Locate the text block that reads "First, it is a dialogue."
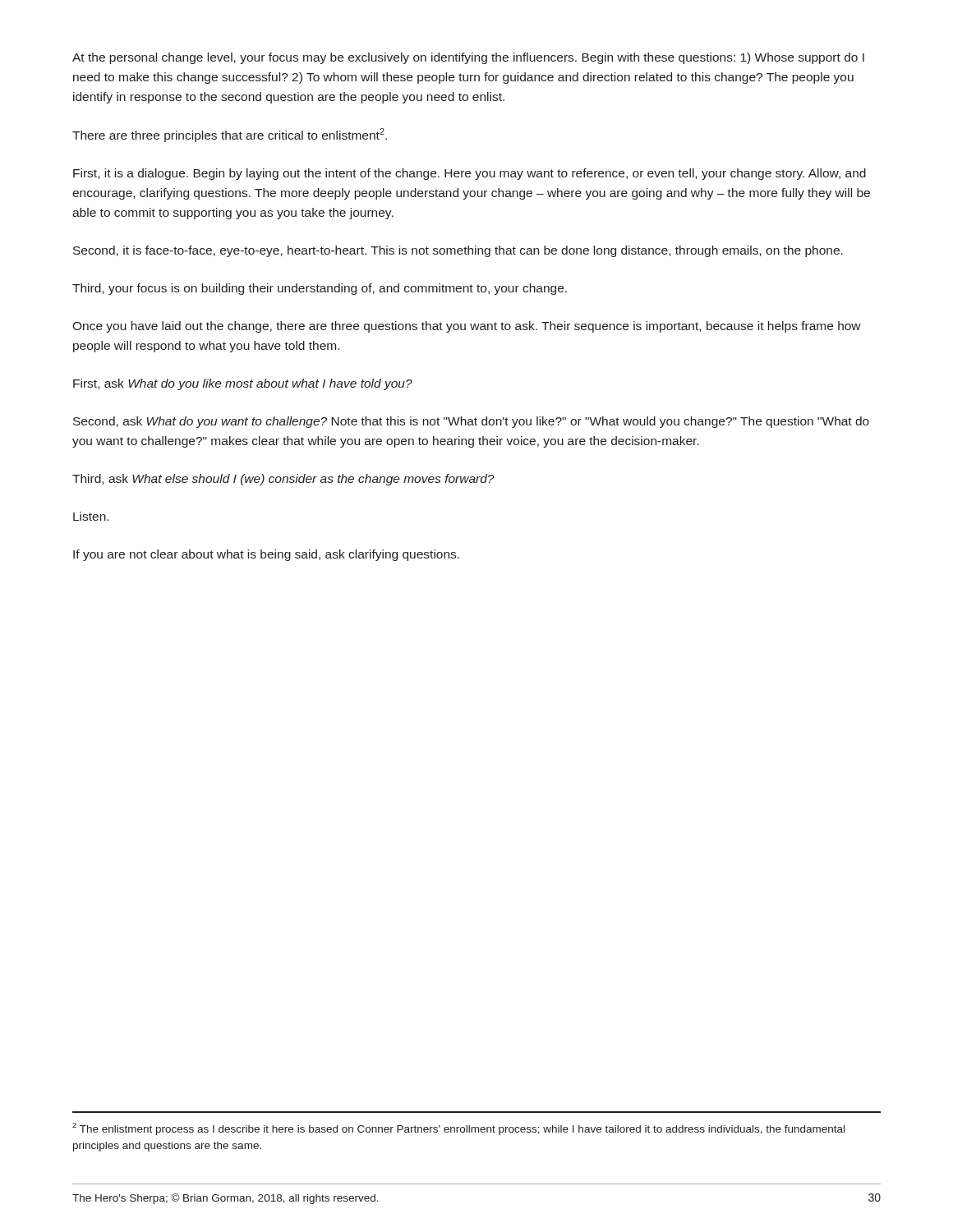953x1232 pixels. (471, 193)
